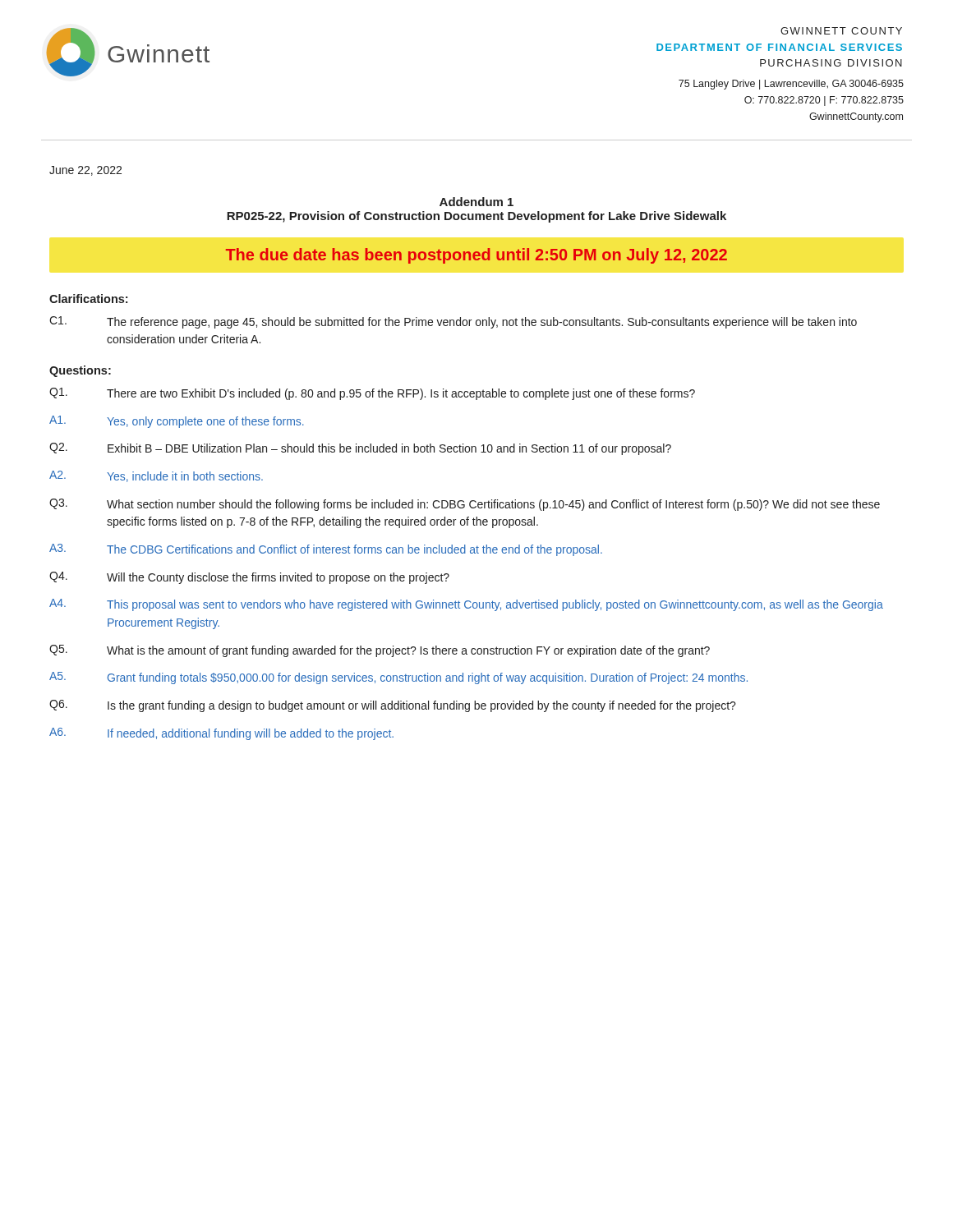Click on the list item that reads "Q3. What section"

point(476,514)
